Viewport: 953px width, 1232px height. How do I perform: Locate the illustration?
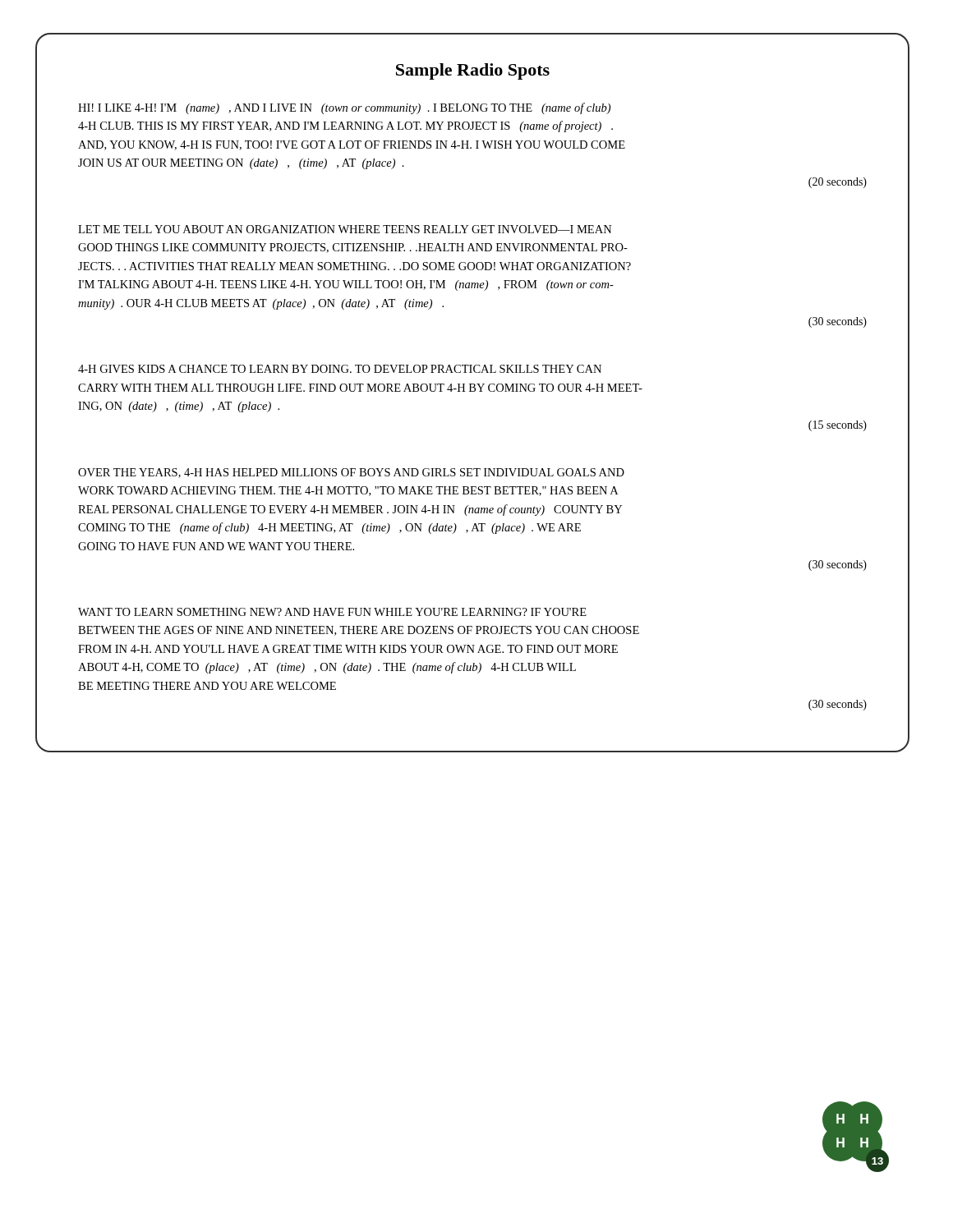pyautogui.click(x=852, y=1131)
